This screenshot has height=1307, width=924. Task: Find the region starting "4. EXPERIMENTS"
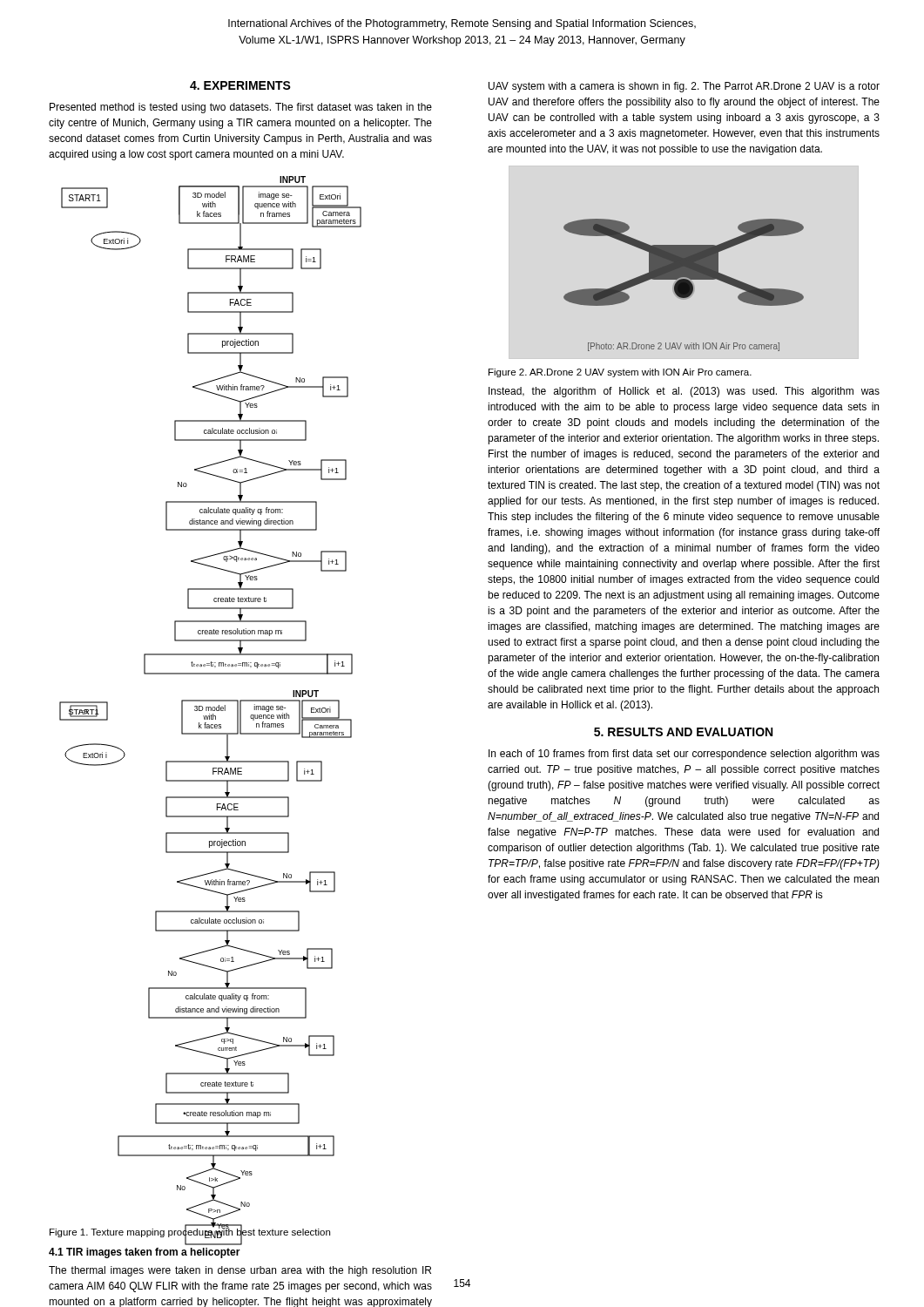[x=240, y=85]
